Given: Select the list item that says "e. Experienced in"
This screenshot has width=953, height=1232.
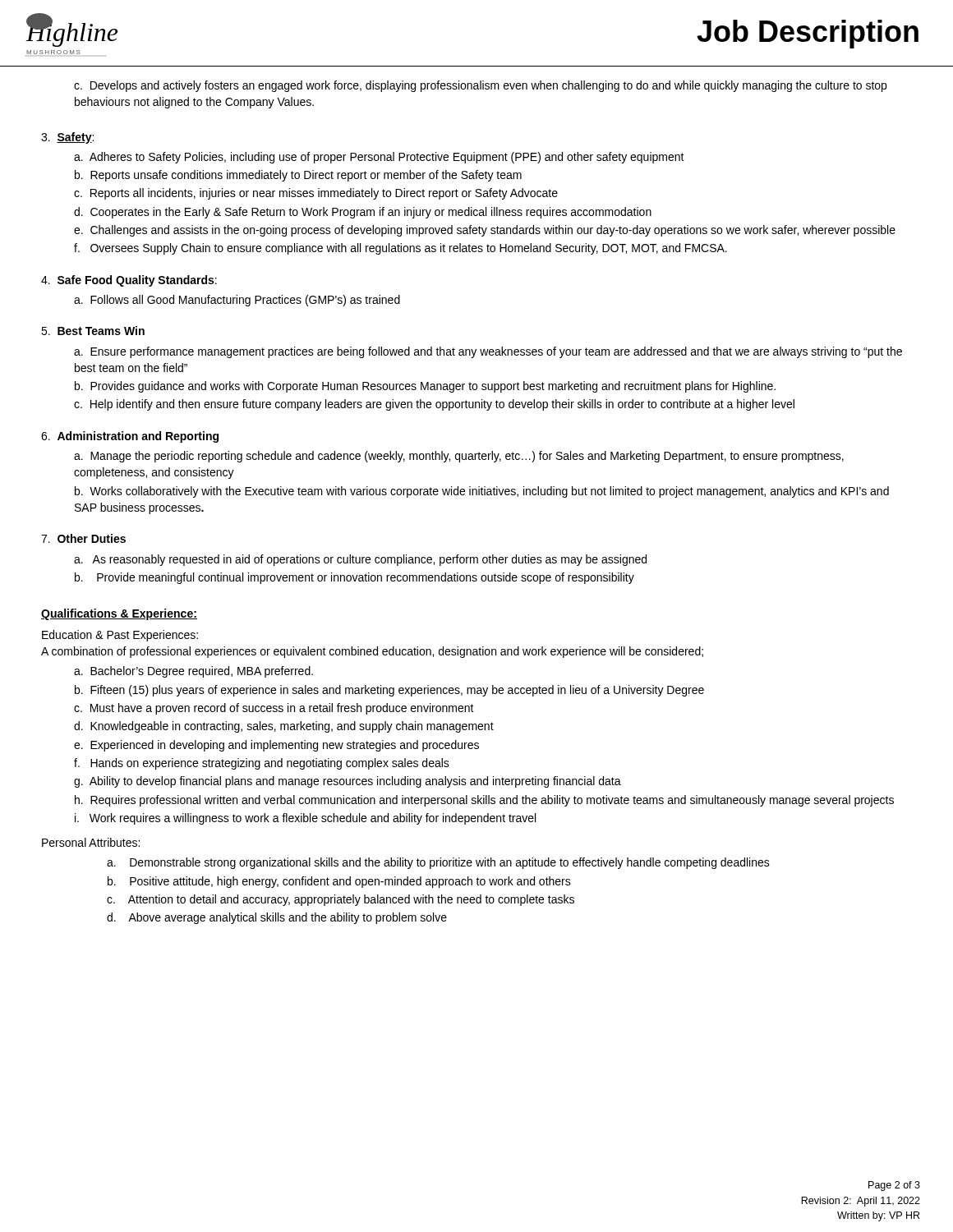Looking at the screenshot, I should tap(277, 745).
